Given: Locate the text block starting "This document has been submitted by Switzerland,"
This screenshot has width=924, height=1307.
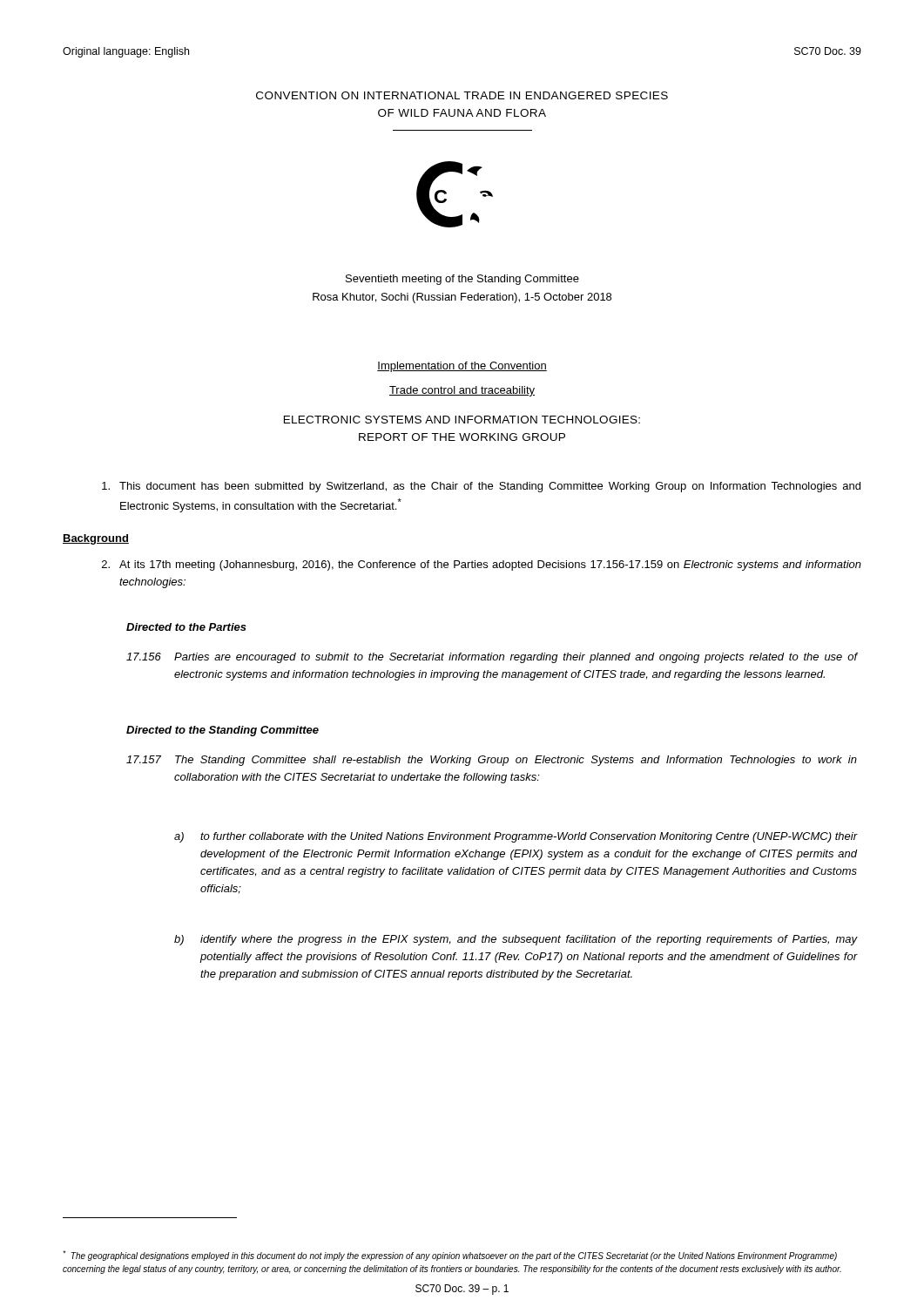Looking at the screenshot, I should pyautogui.click(x=462, y=496).
